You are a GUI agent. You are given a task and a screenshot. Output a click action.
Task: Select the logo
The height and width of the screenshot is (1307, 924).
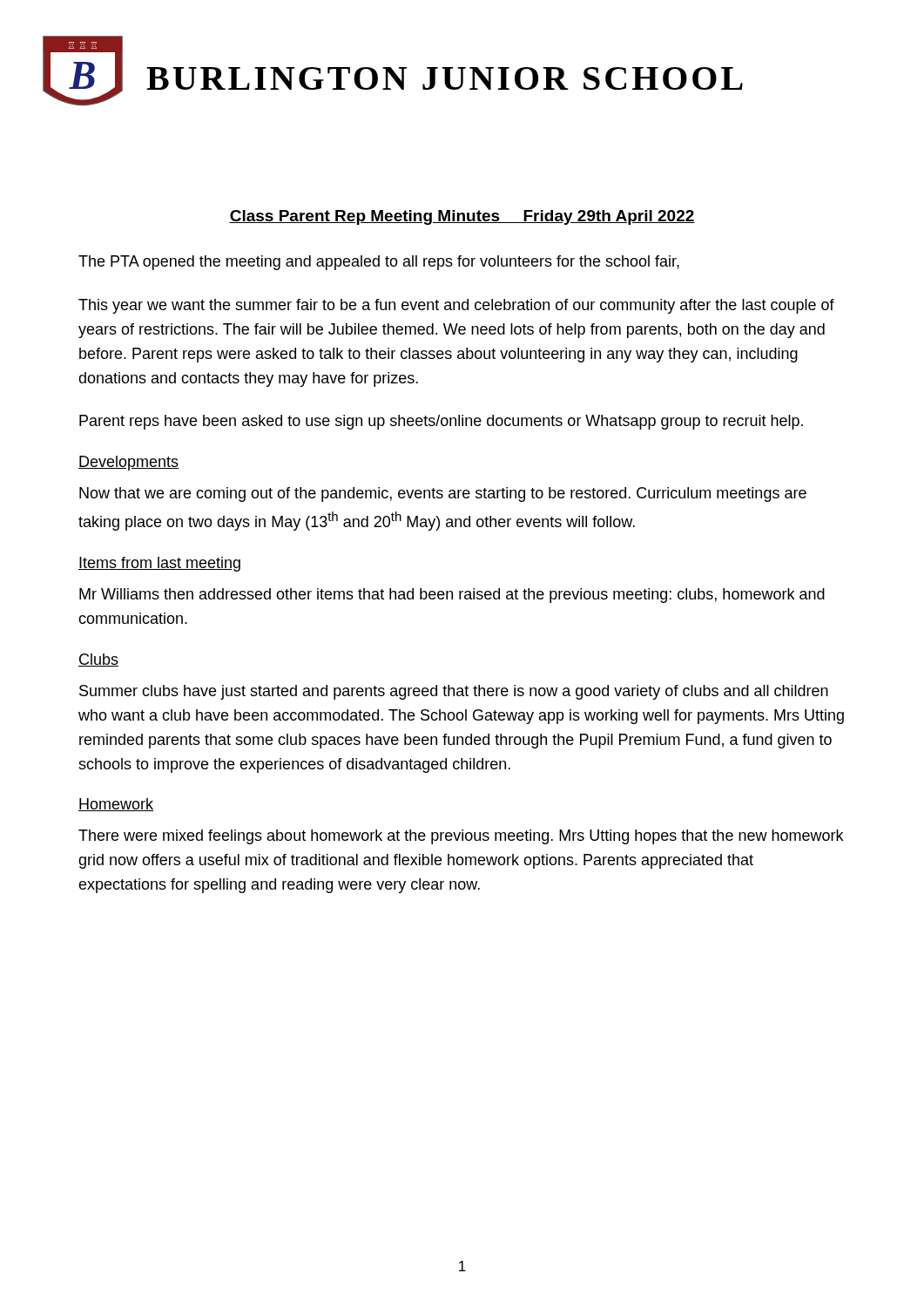(83, 78)
